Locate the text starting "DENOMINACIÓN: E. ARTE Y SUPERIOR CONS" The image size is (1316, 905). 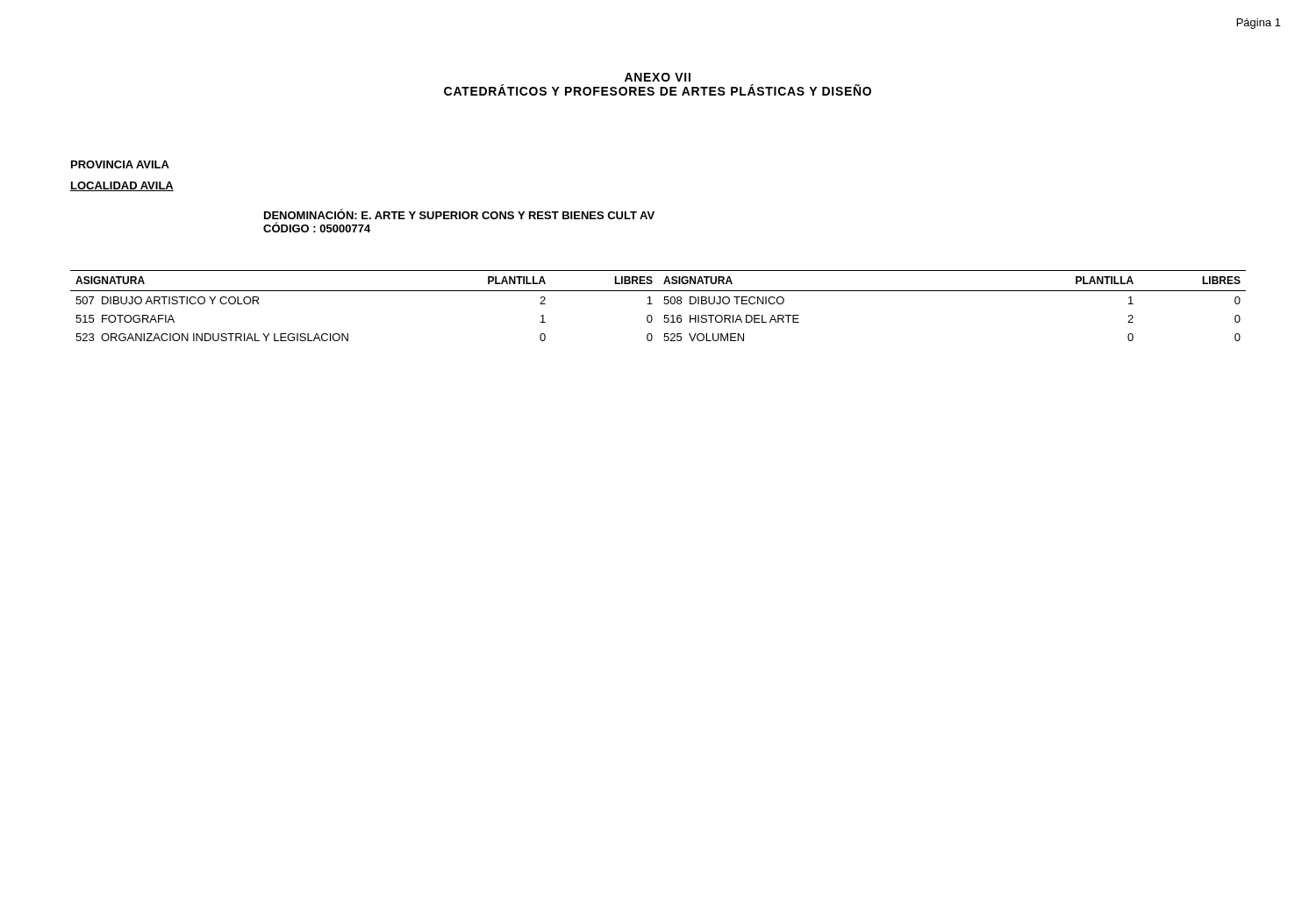(x=459, y=222)
